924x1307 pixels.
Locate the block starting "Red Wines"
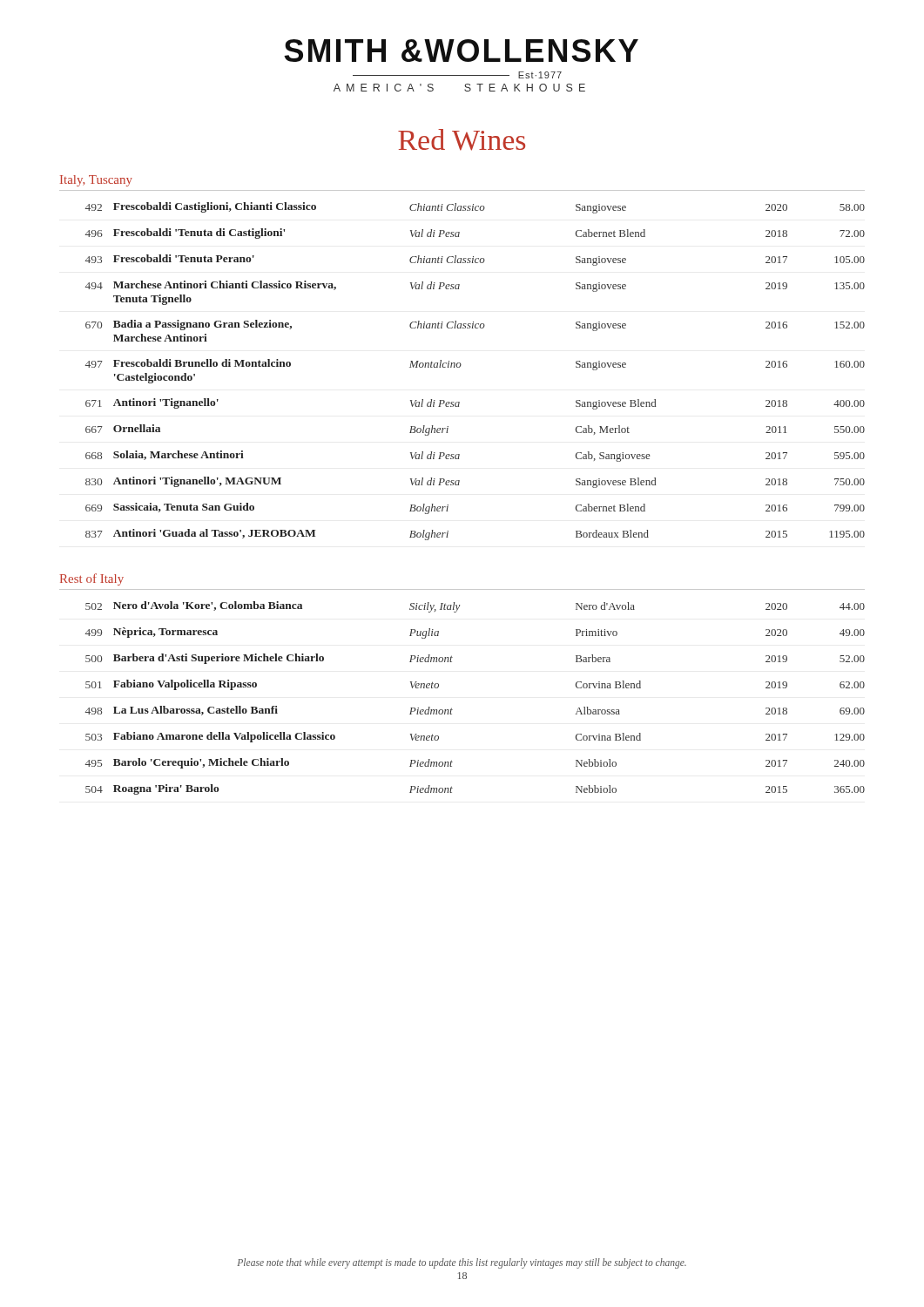click(462, 140)
